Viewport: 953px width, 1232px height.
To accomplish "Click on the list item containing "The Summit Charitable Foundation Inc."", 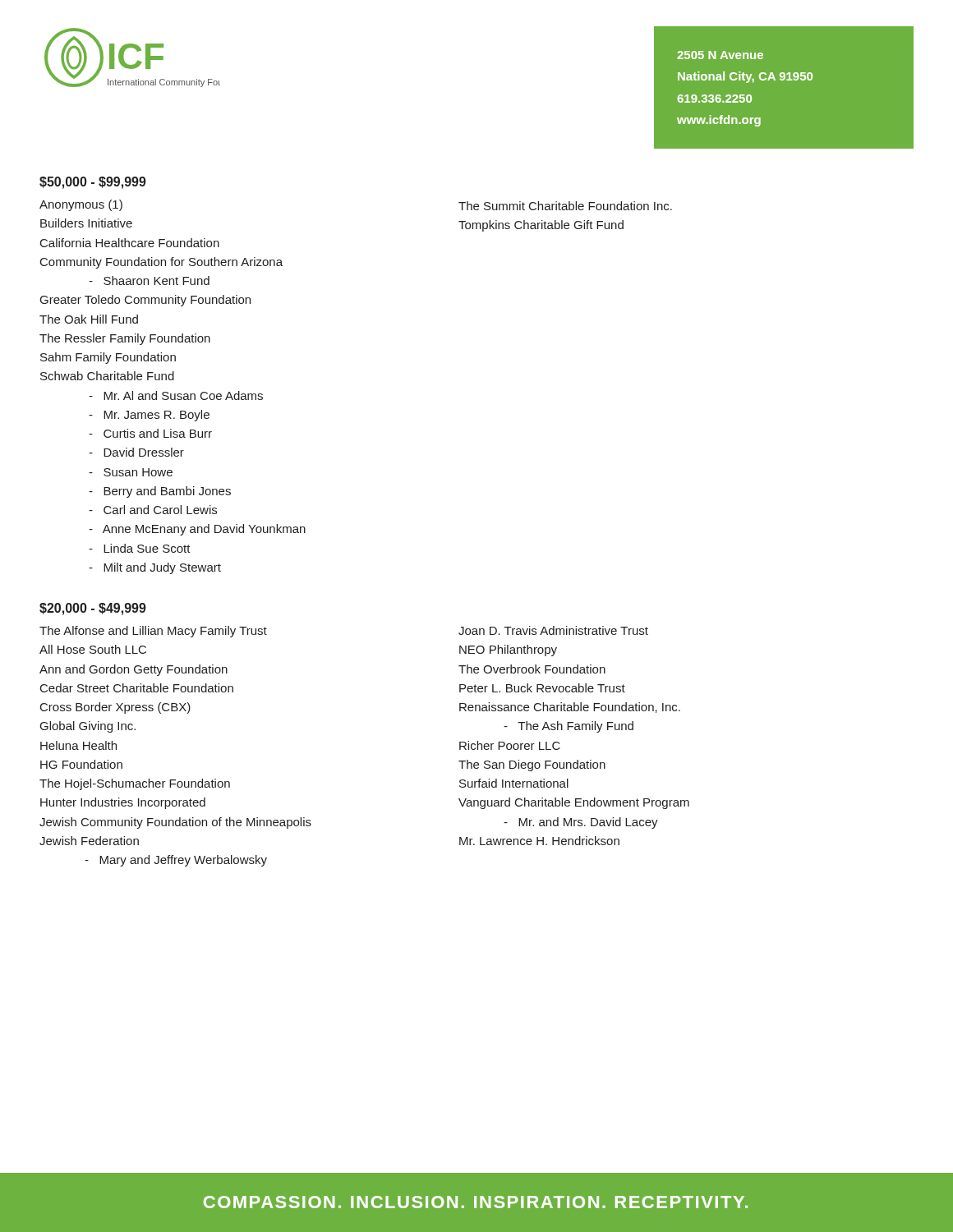I will (x=566, y=206).
